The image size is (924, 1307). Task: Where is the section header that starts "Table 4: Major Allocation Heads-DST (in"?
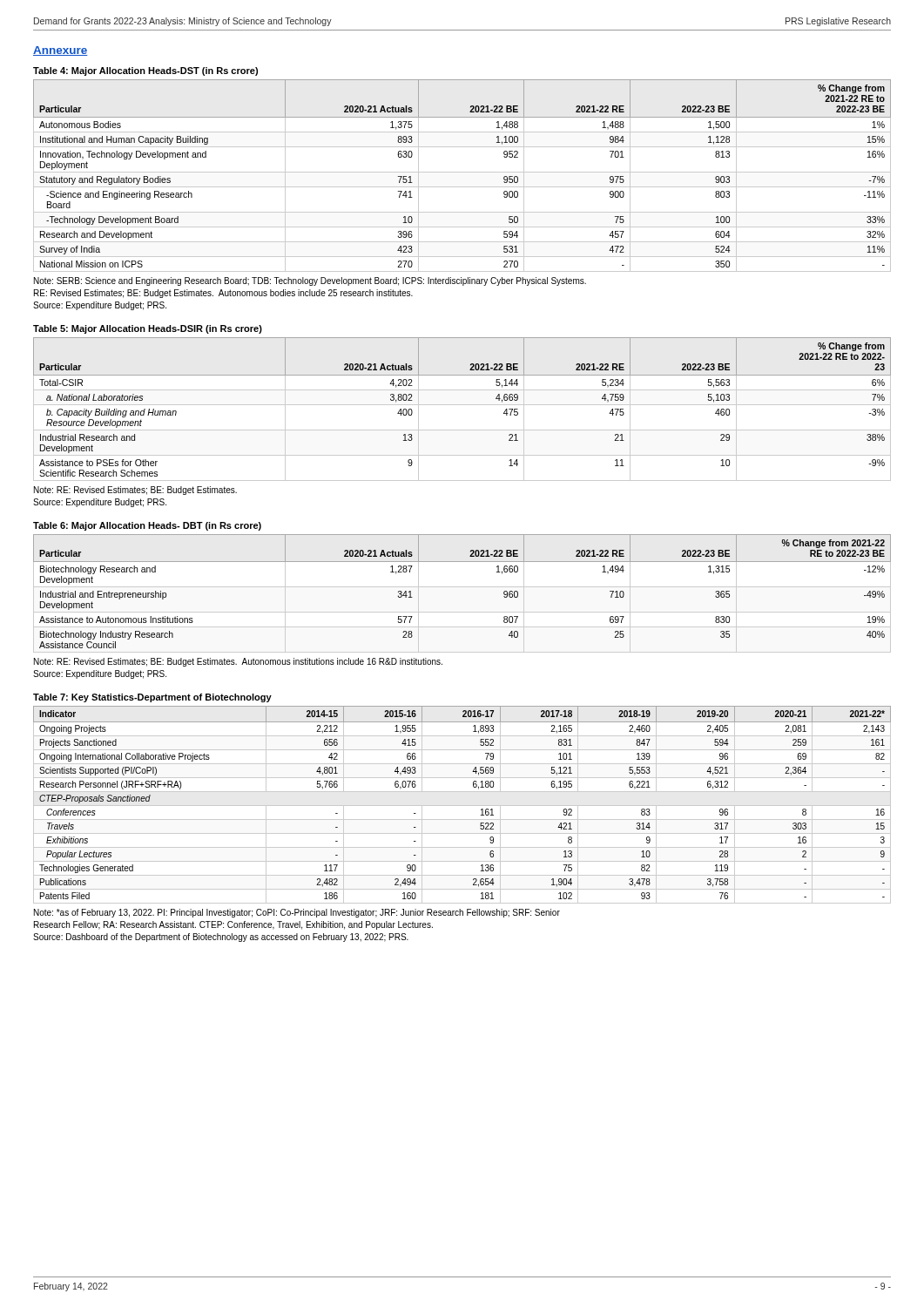[x=146, y=71]
